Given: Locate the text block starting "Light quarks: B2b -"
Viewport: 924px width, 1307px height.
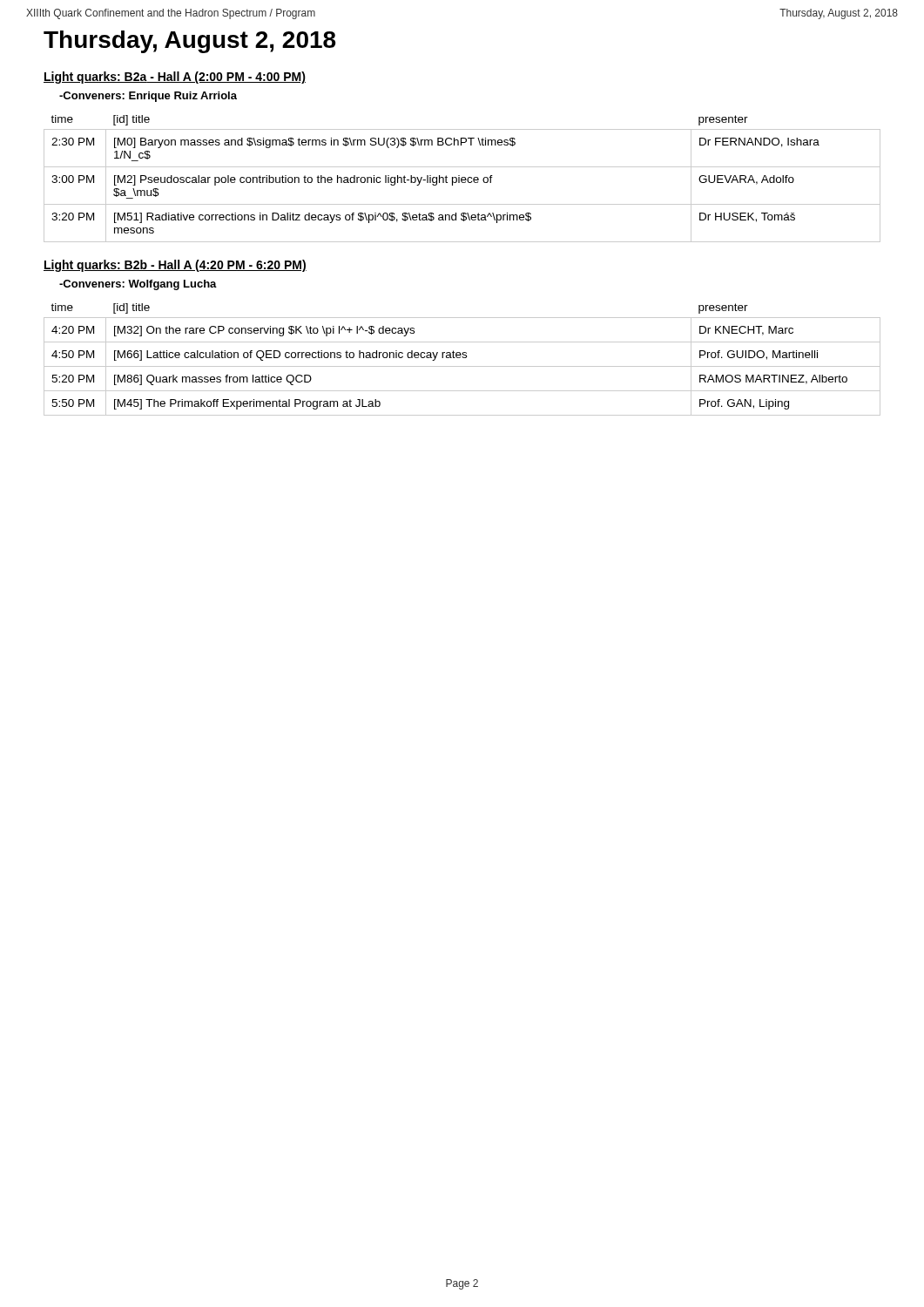Looking at the screenshot, I should pyautogui.click(x=175, y=265).
